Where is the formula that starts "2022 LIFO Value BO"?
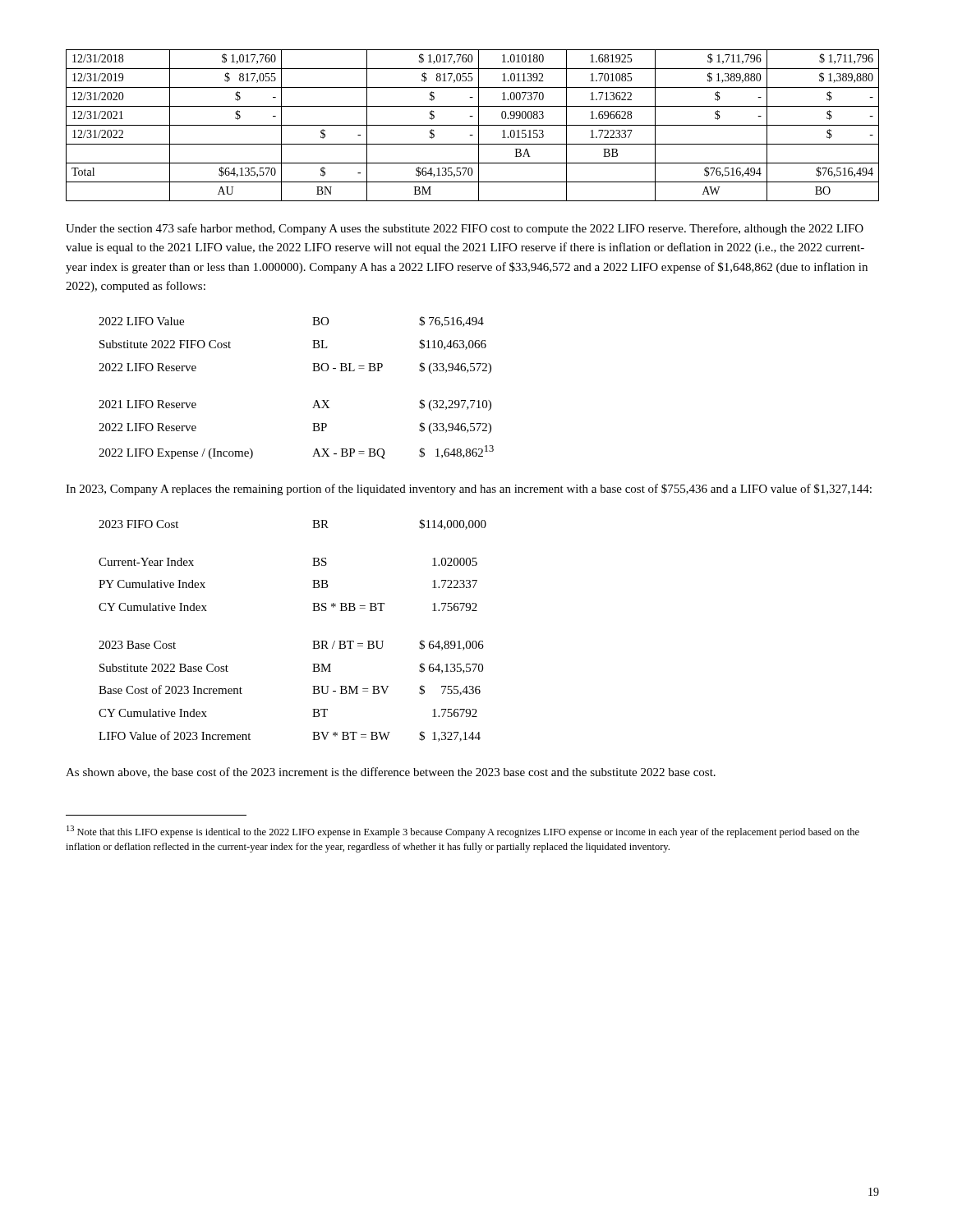 click(x=489, y=345)
